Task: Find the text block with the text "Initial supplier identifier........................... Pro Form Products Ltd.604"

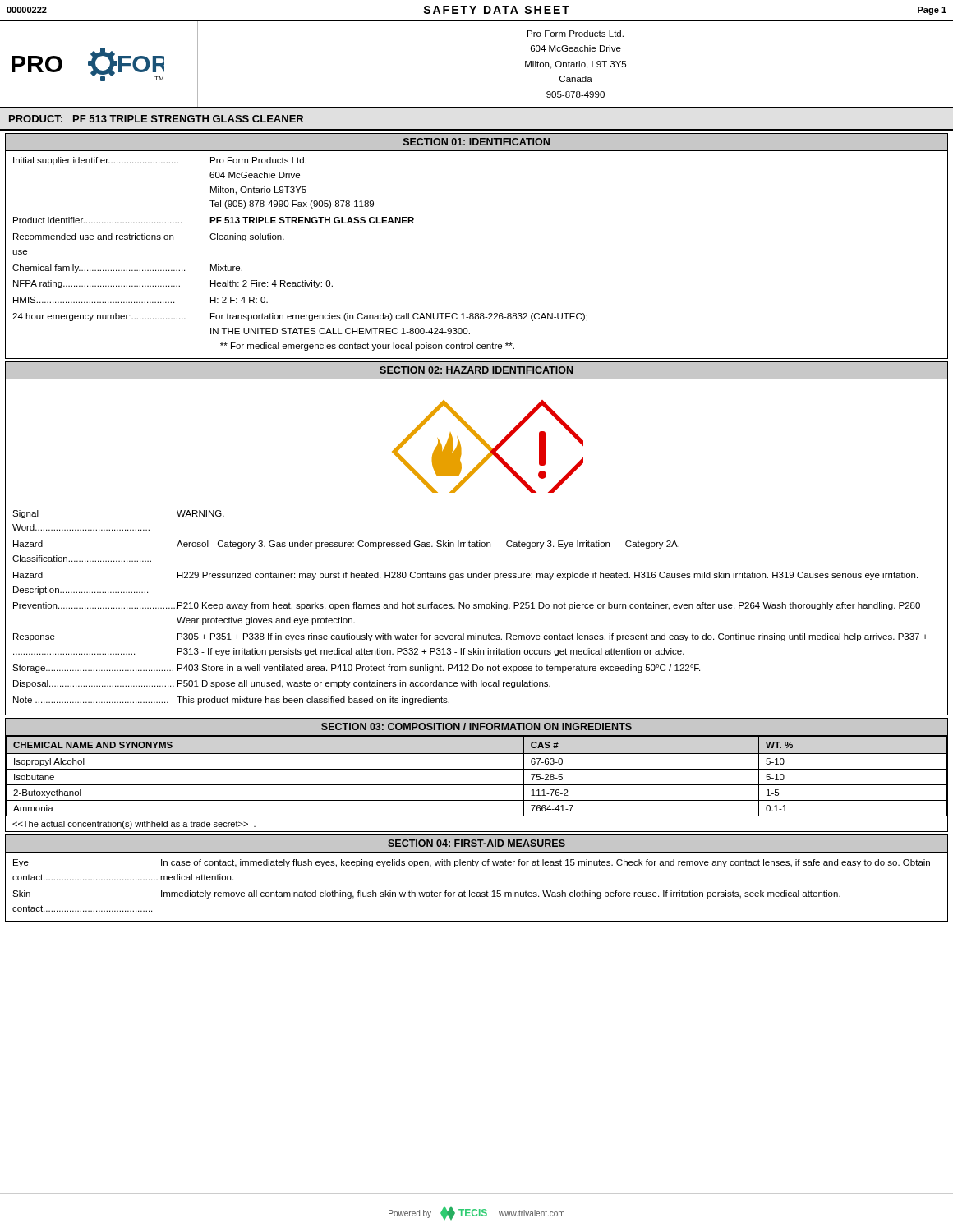Action: tap(160, 161)
